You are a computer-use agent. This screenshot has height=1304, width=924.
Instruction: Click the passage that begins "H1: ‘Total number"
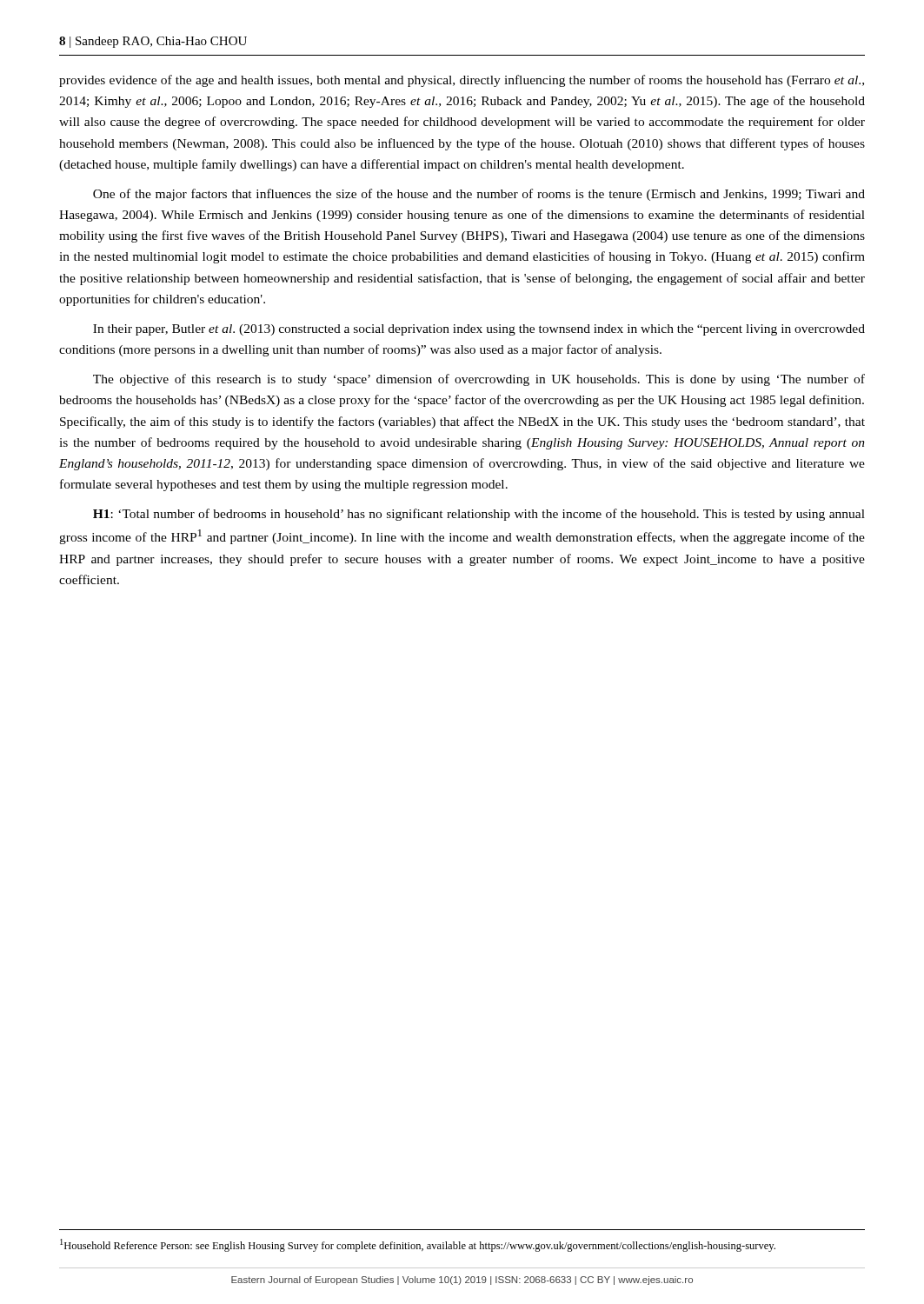pos(462,547)
